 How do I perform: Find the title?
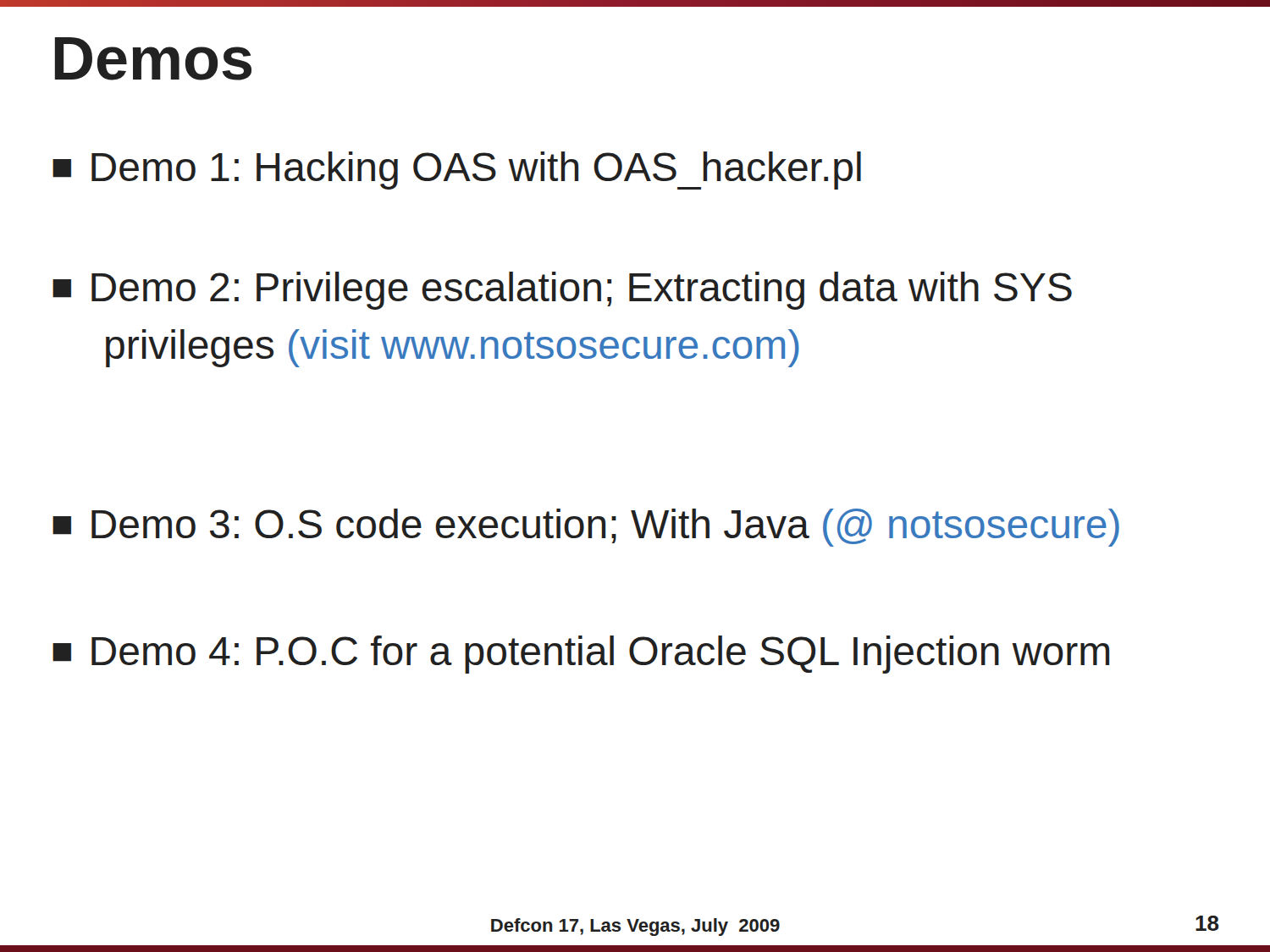coord(152,59)
